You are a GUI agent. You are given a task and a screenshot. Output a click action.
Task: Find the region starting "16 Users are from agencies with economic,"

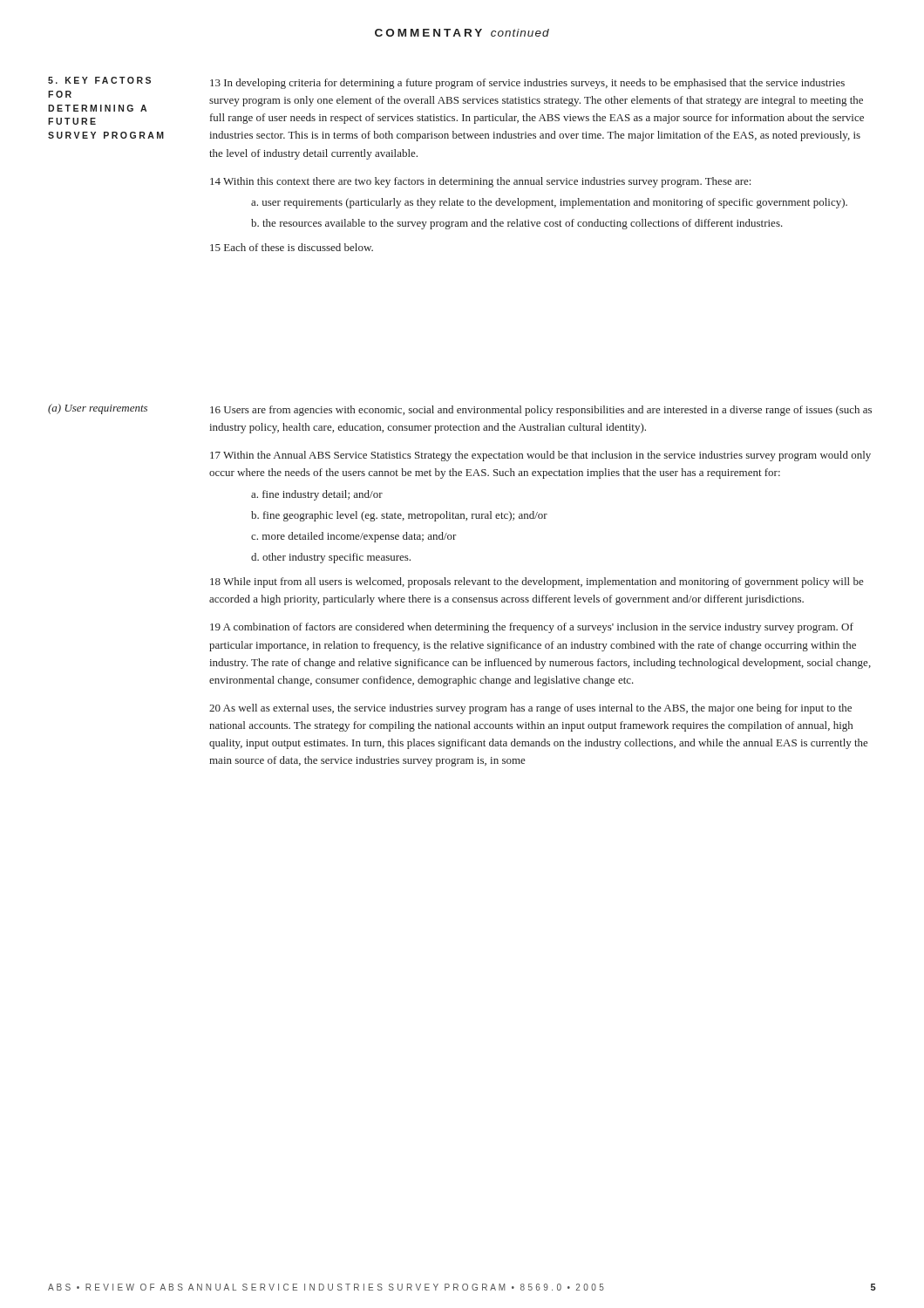pyautogui.click(x=541, y=418)
